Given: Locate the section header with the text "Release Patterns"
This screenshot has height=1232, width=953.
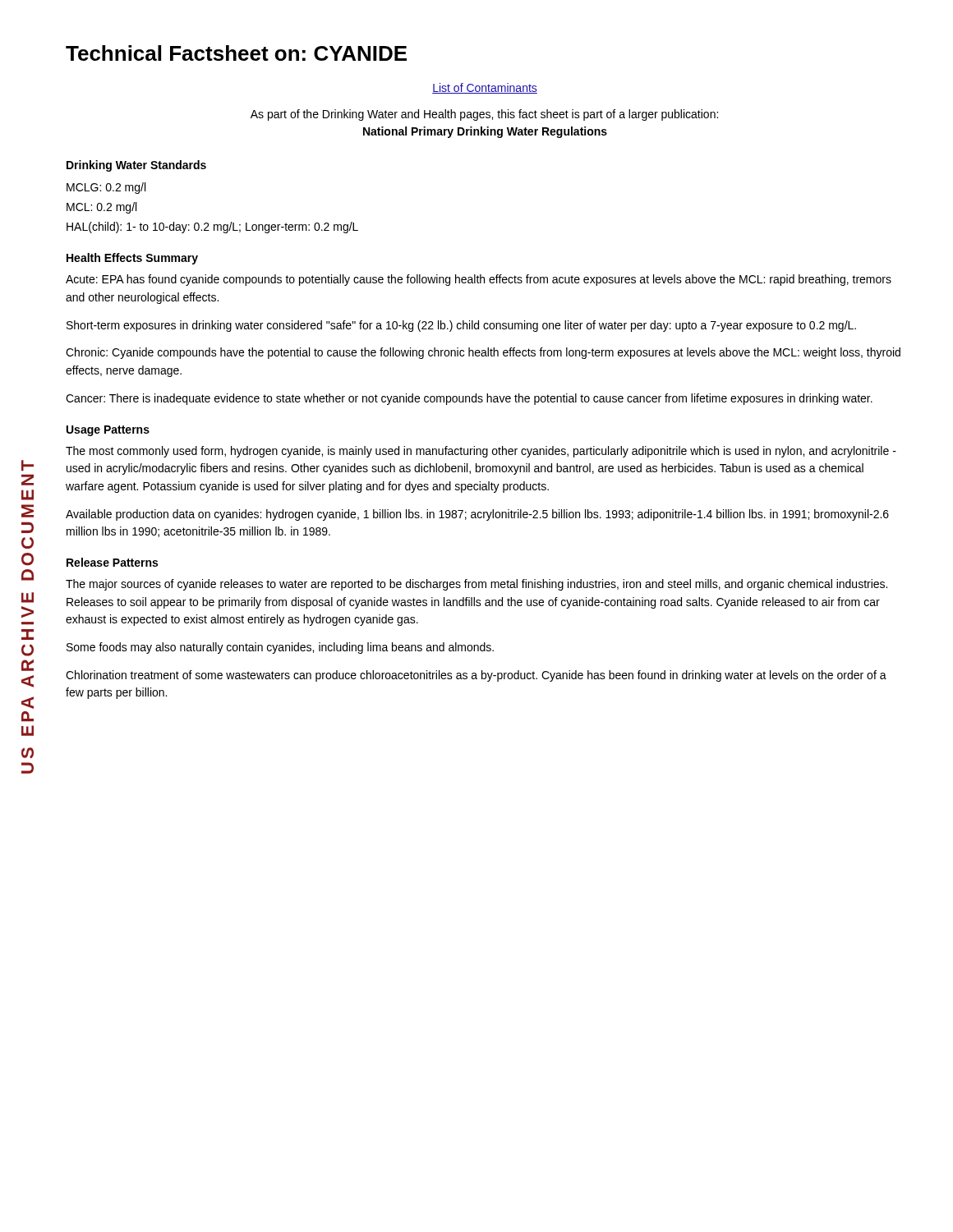Looking at the screenshot, I should pos(112,563).
